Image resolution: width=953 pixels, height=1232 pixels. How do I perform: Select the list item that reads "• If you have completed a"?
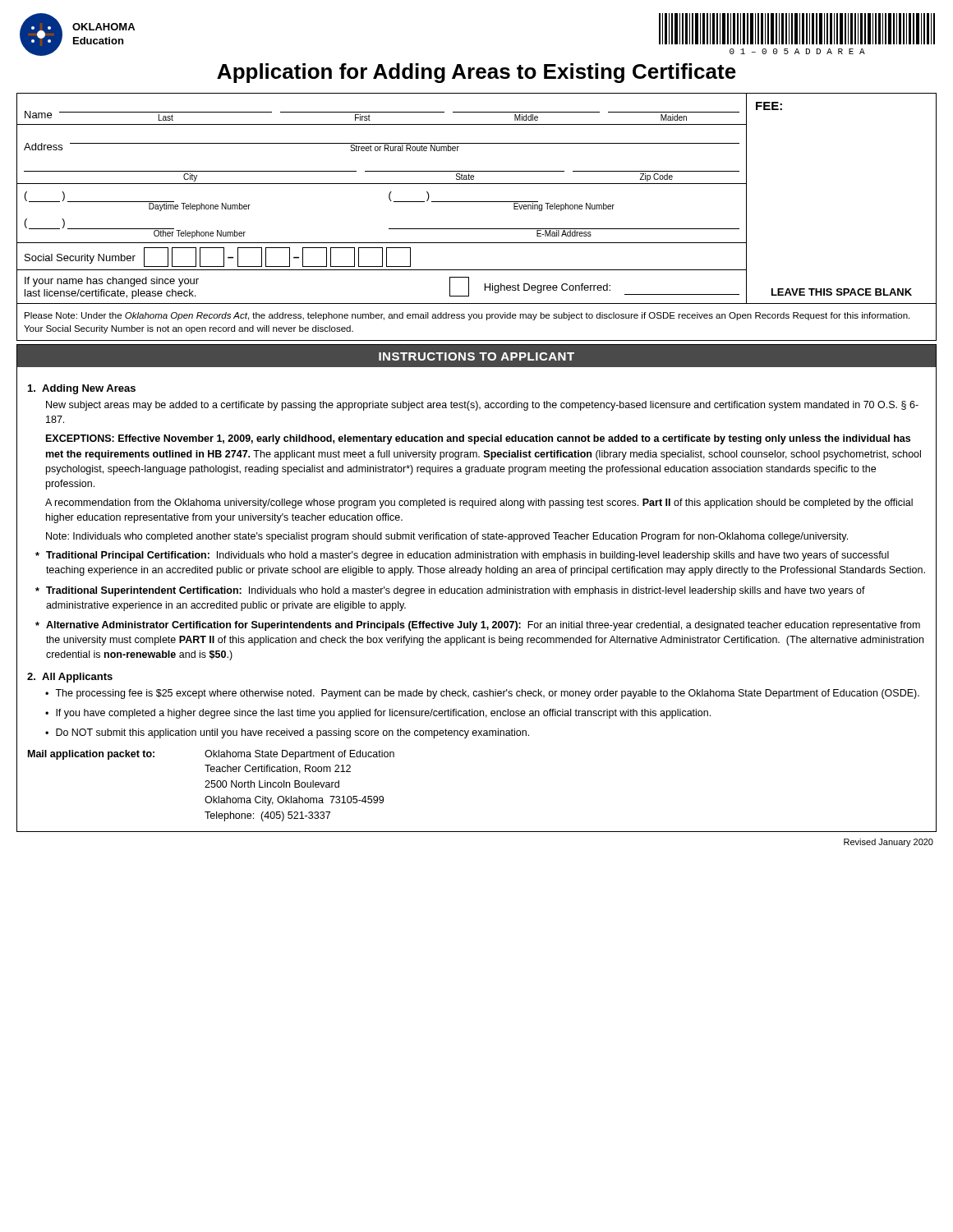pyautogui.click(x=378, y=714)
